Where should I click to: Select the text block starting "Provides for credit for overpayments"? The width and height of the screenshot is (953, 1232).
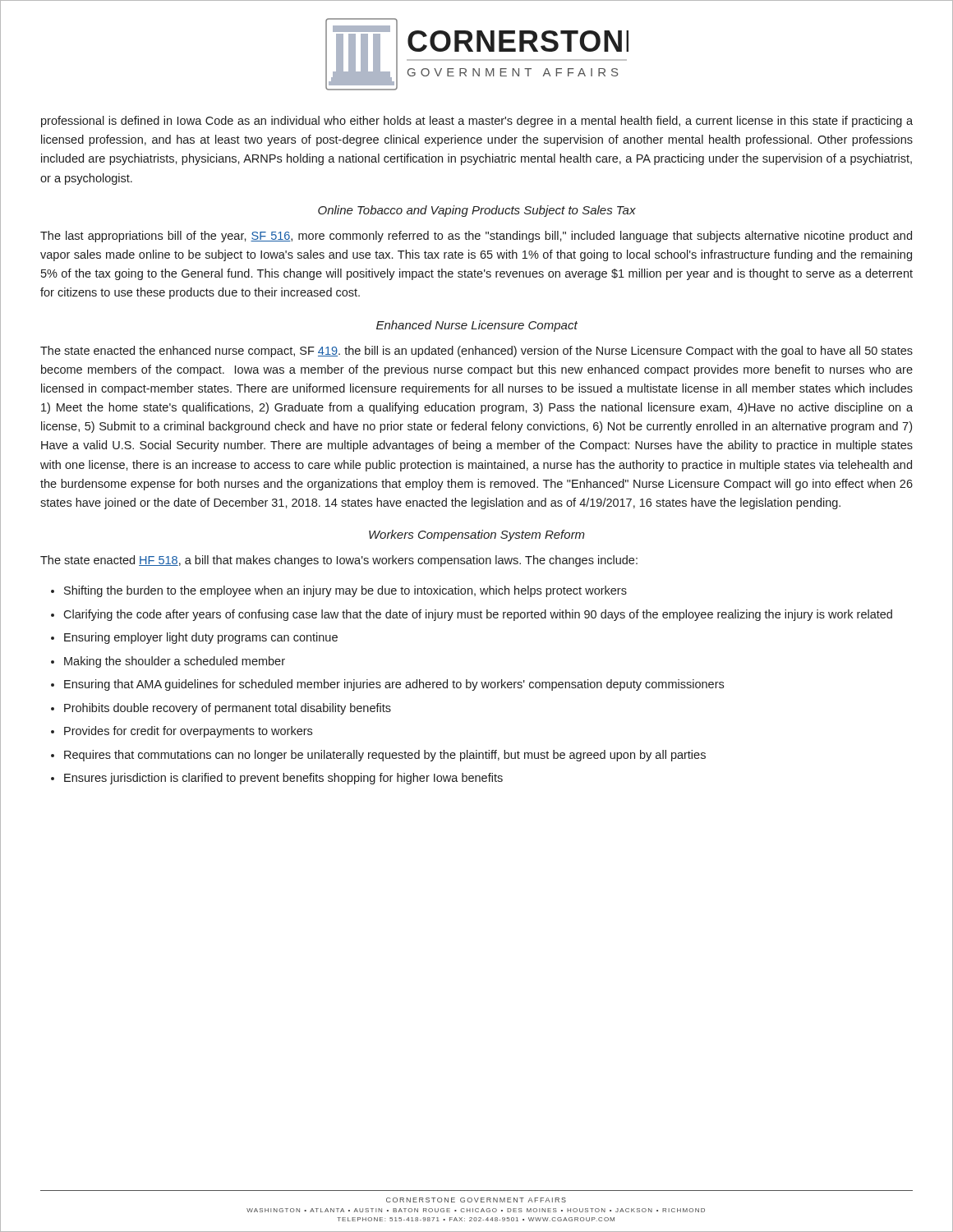[188, 731]
